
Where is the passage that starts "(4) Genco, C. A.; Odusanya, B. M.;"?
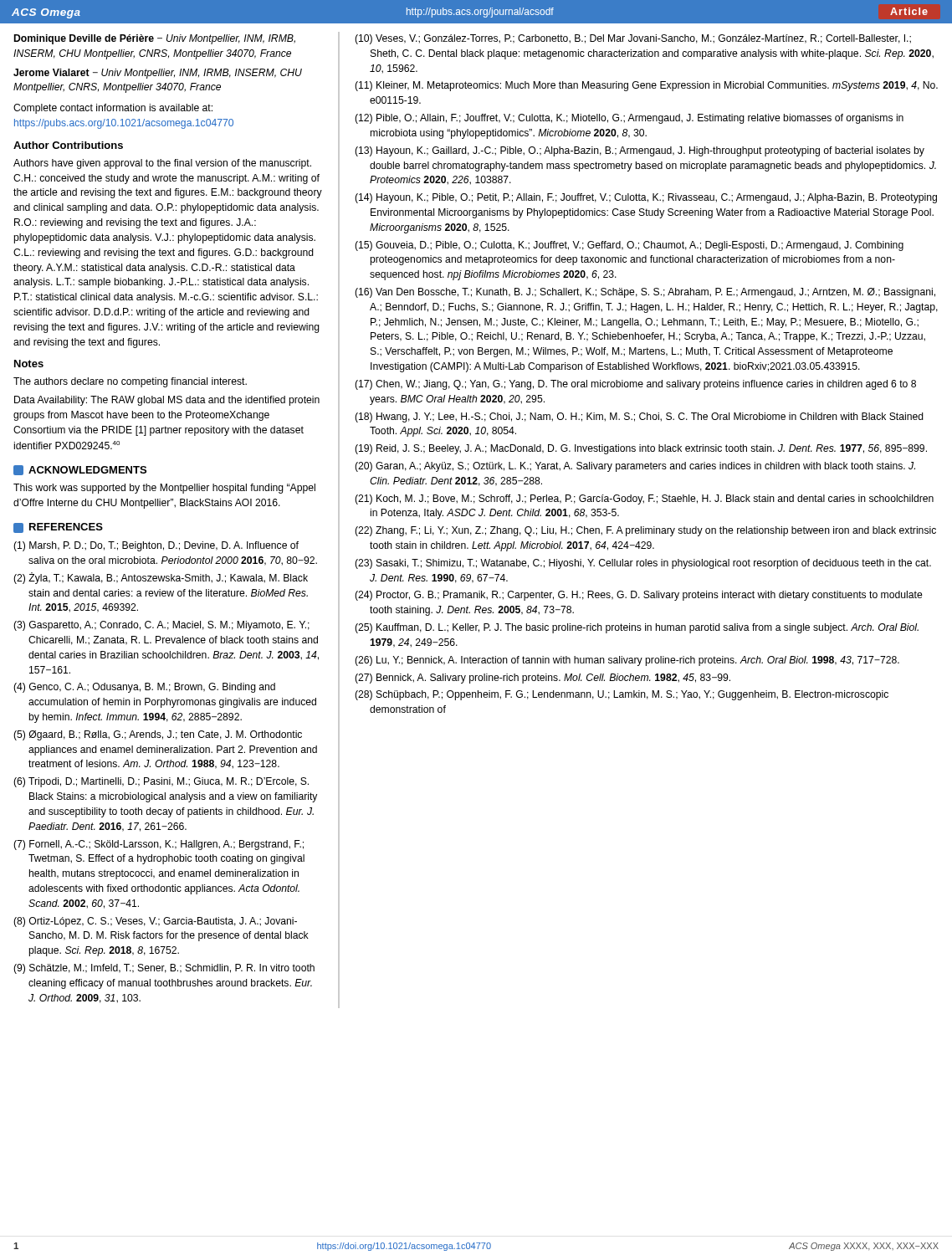[x=165, y=702]
